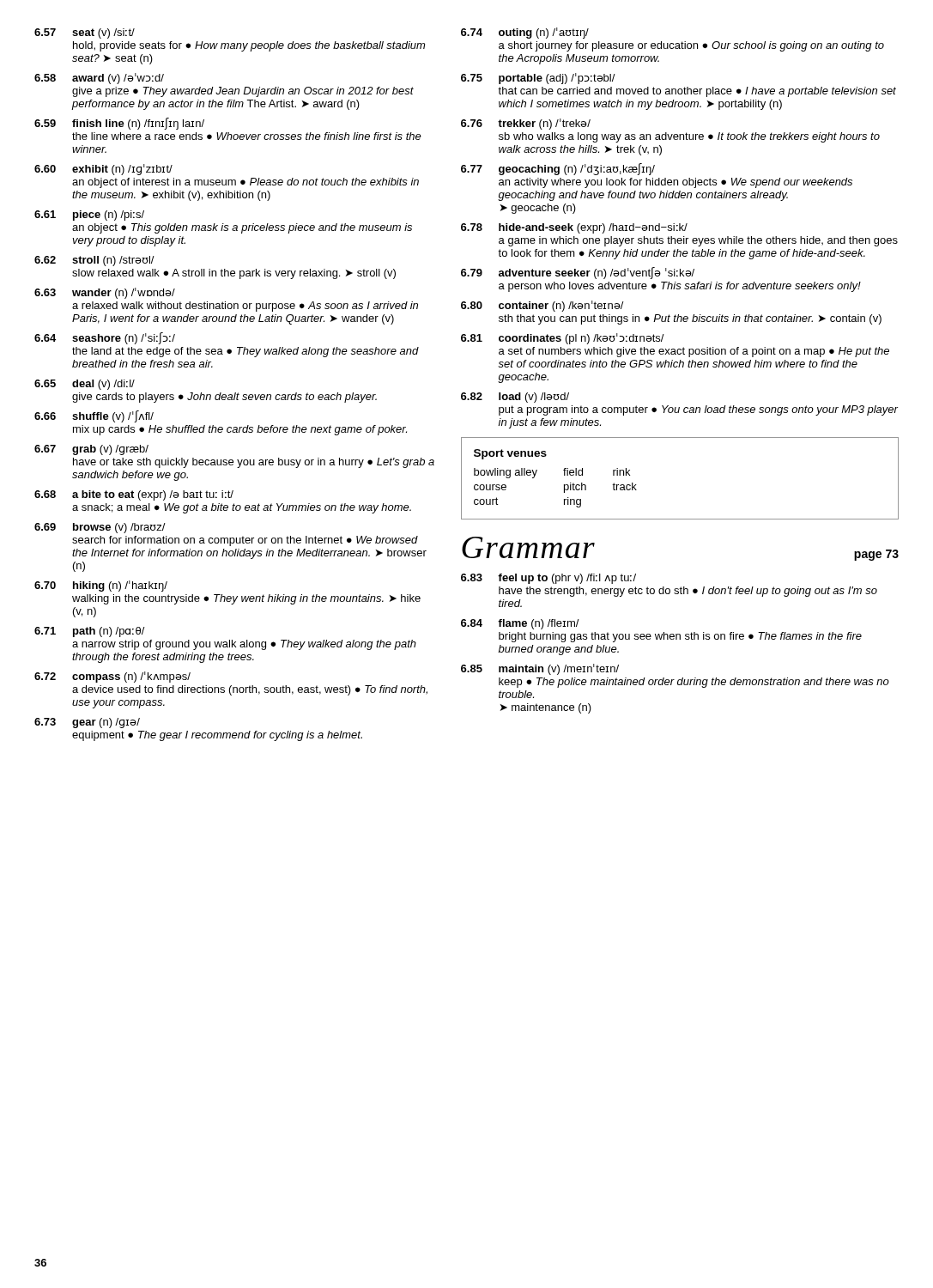Click on the list item that reads "6.77 geocaching (n) /ˈdʒiːaʊˌkæʃɪŋ/ an"

(680, 188)
